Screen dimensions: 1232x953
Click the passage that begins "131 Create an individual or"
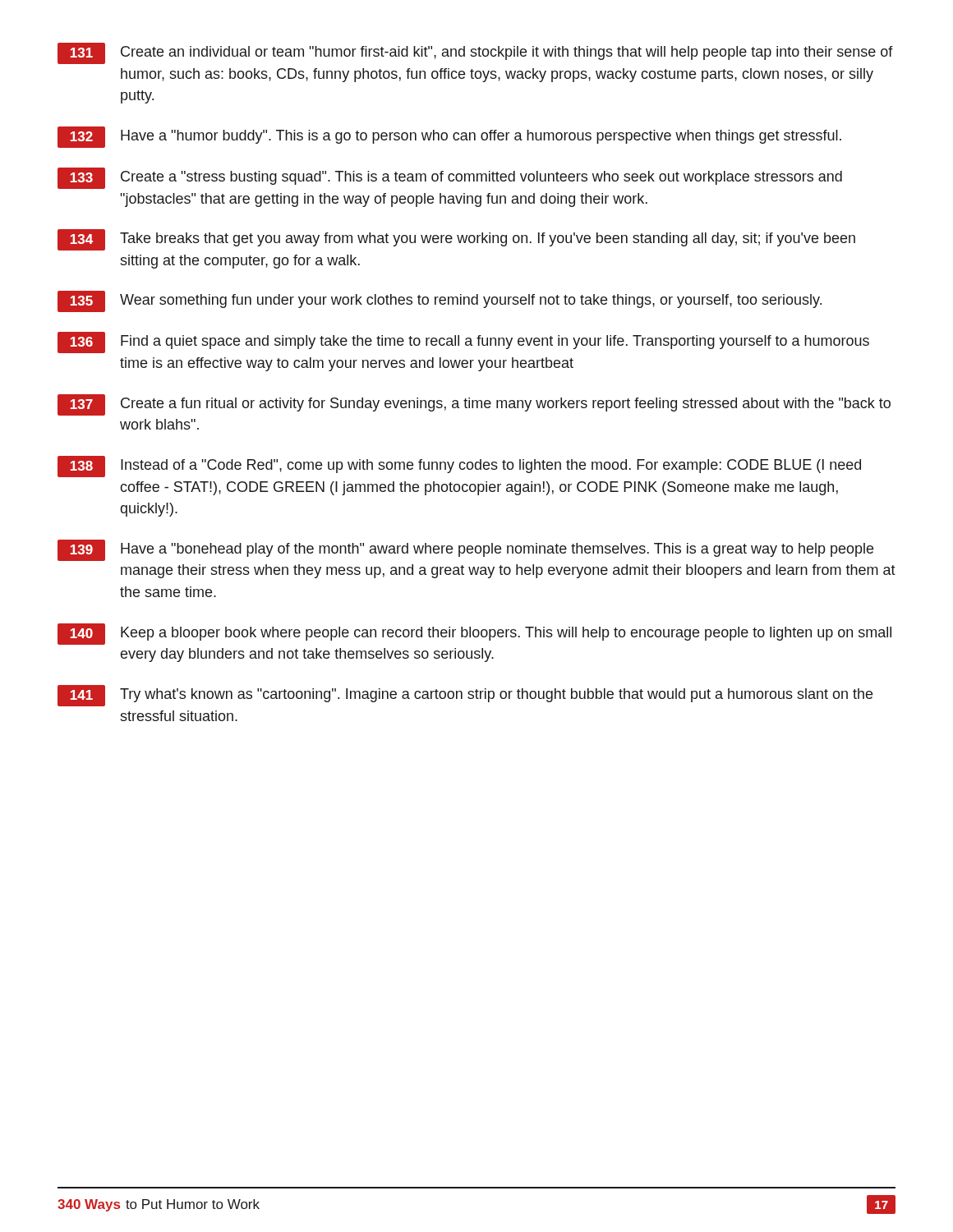(x=476, y=74)
